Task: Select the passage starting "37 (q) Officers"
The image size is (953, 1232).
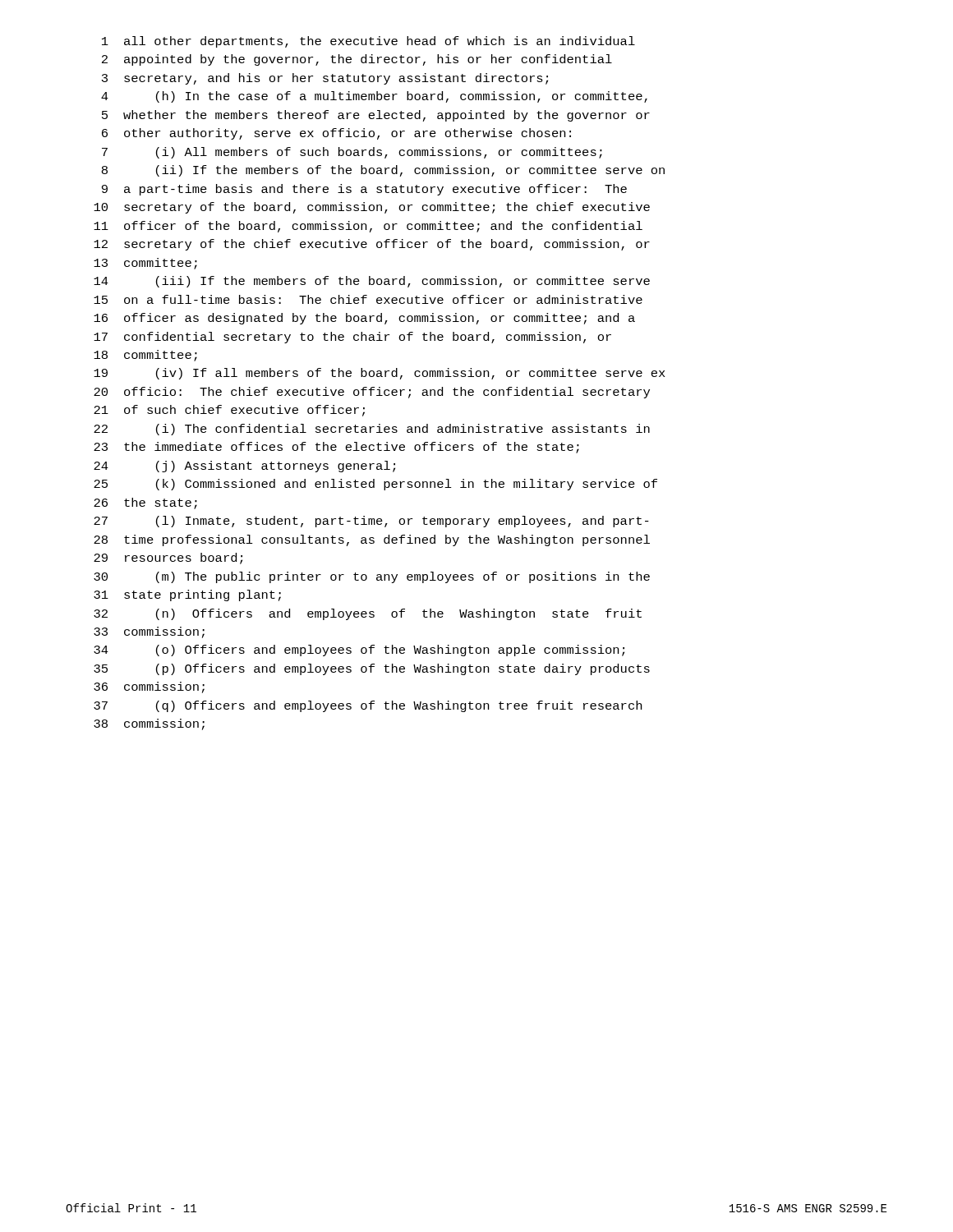Action: [x=476, y=706]
